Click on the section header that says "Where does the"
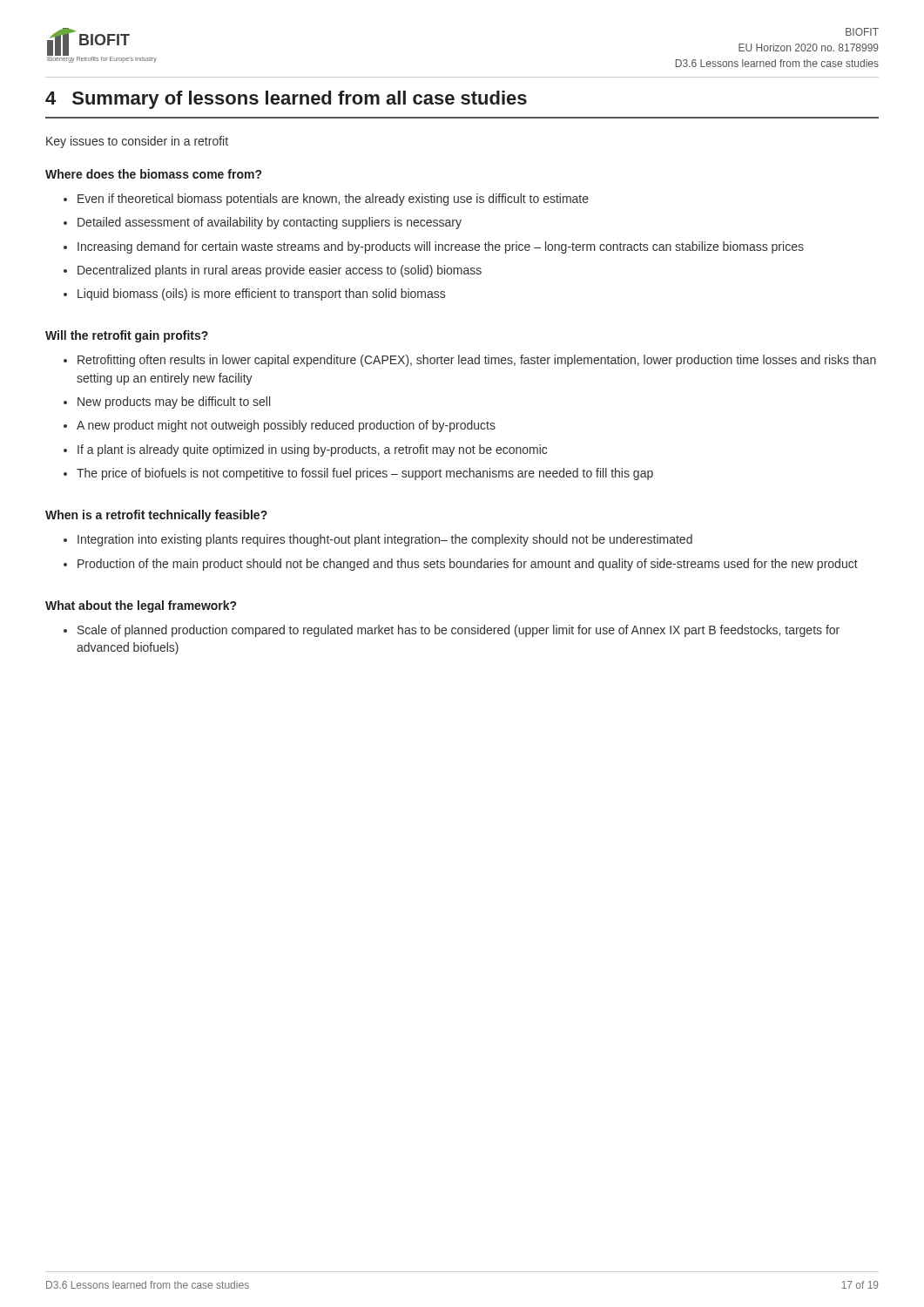The width and height of the screenshot is (924, 1307). pos(154,174)
